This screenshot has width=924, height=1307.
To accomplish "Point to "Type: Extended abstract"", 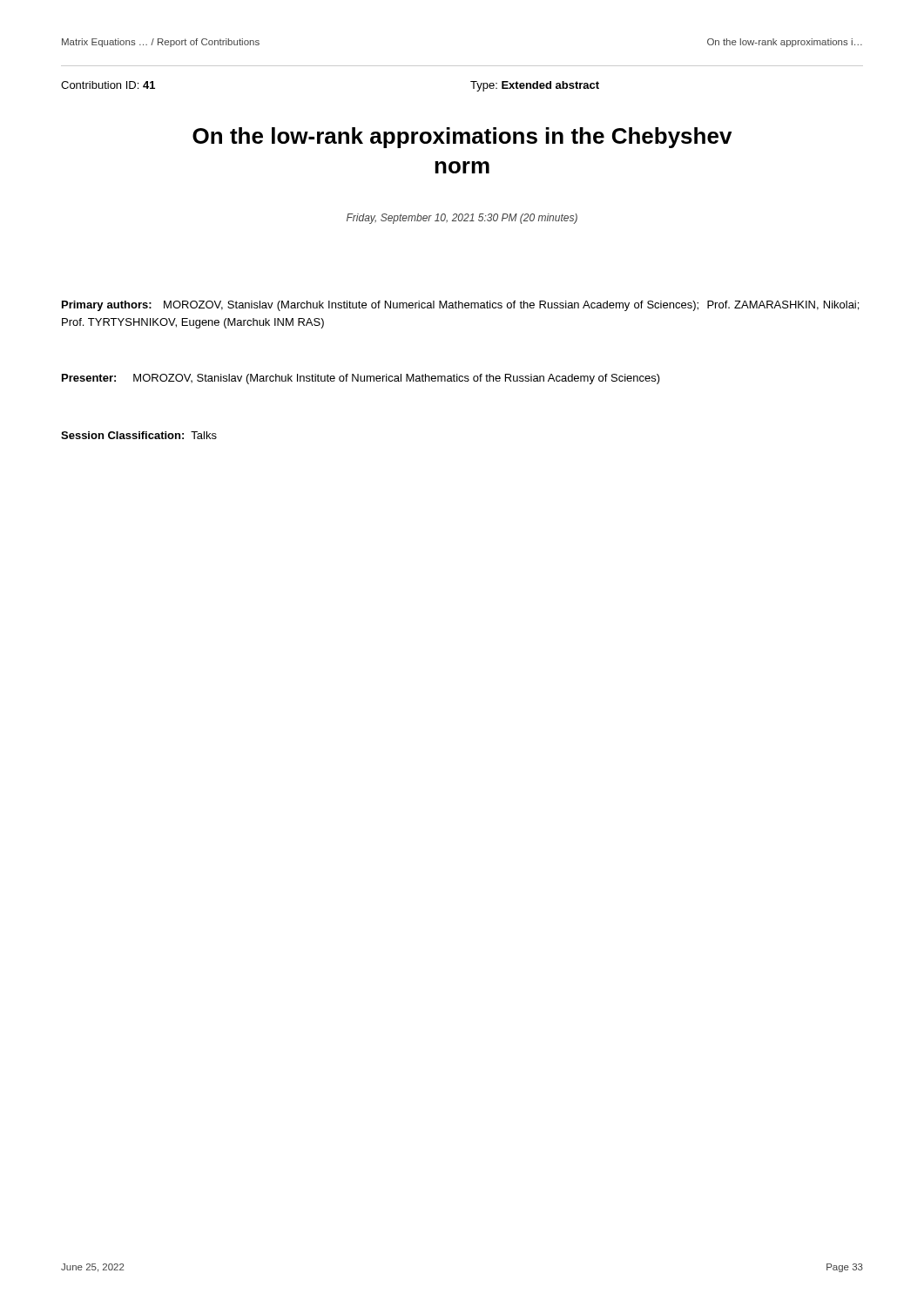I will [x=535, y=85].
